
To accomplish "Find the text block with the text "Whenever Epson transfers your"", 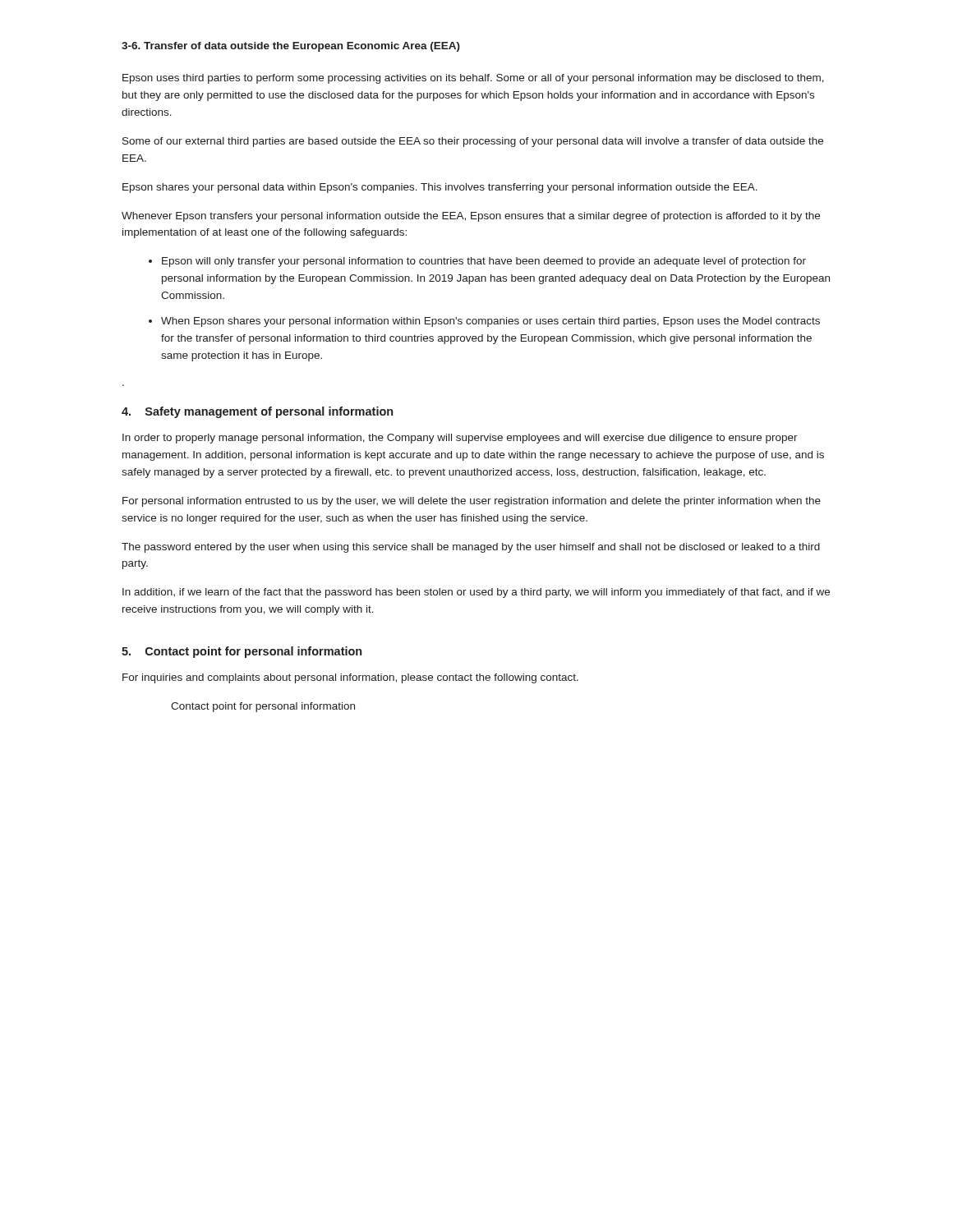I will tap(471, 224).
